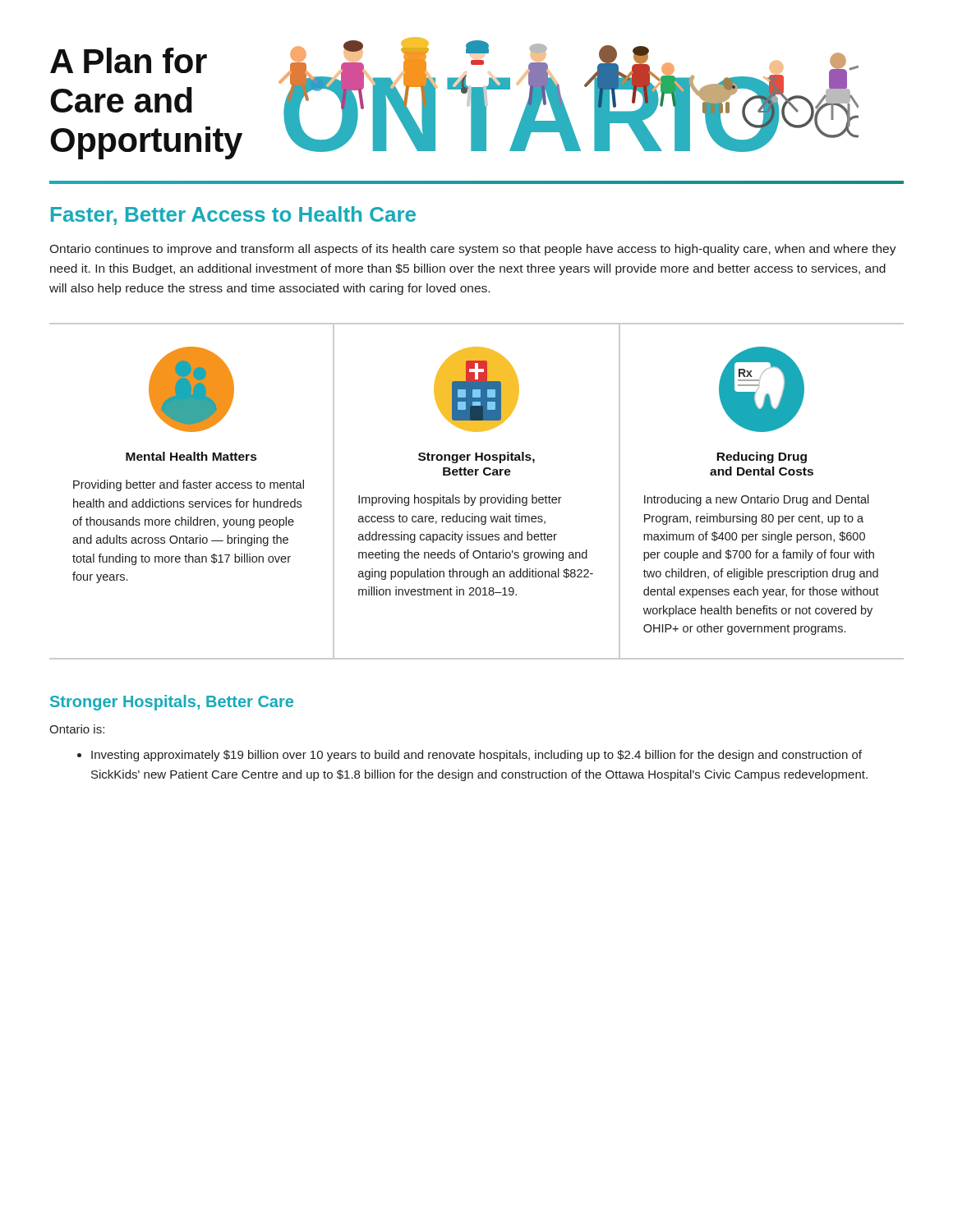Locate the title that reads "A Plan forCare andOpportunity"
Viewport: 953px width, 1232px height.
[146, 101]
